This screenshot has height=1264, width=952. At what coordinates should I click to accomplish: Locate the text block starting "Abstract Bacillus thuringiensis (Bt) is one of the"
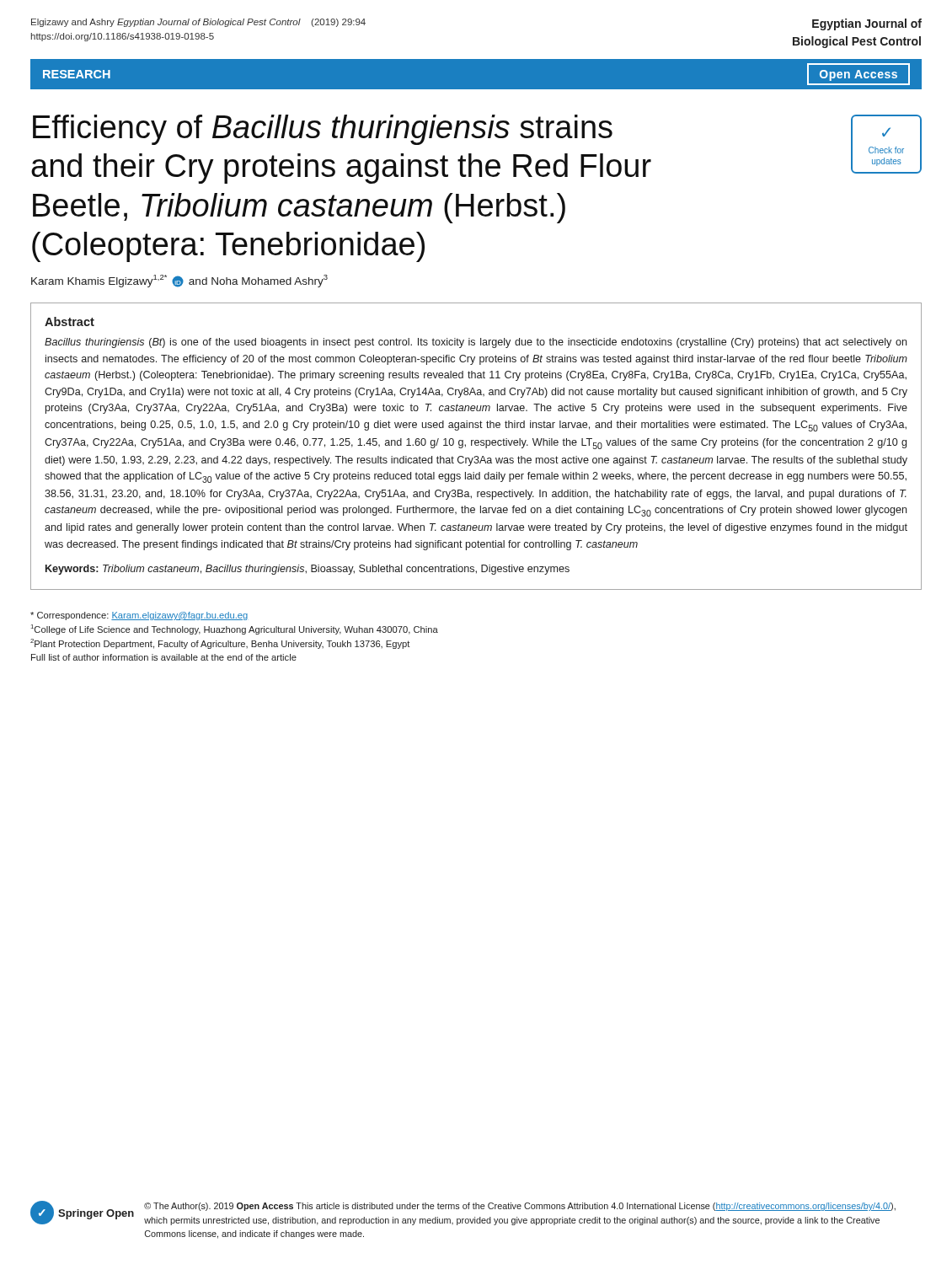click(476, 446)
